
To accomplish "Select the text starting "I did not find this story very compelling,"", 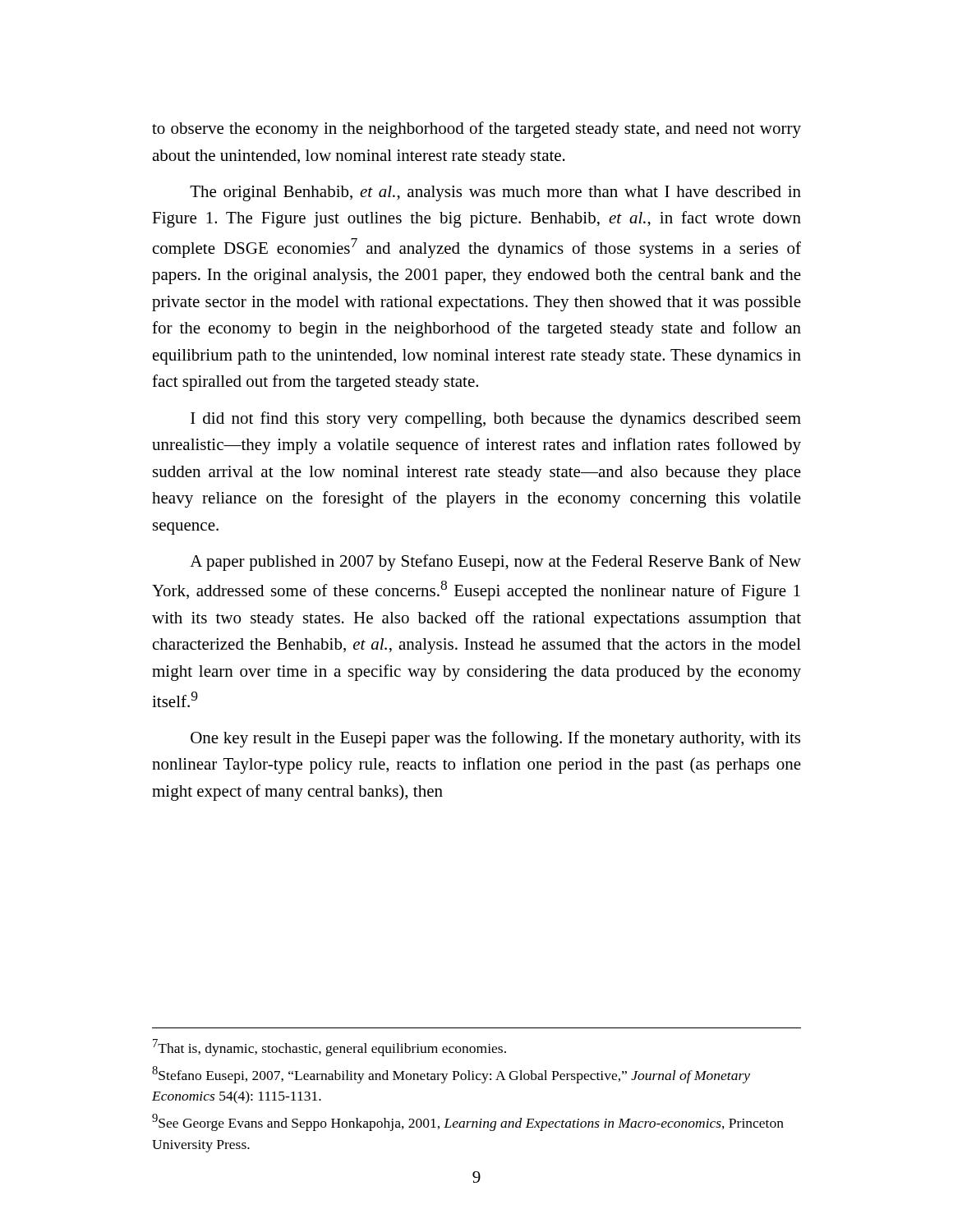I will pyautogui.click(x=476, y=471).
